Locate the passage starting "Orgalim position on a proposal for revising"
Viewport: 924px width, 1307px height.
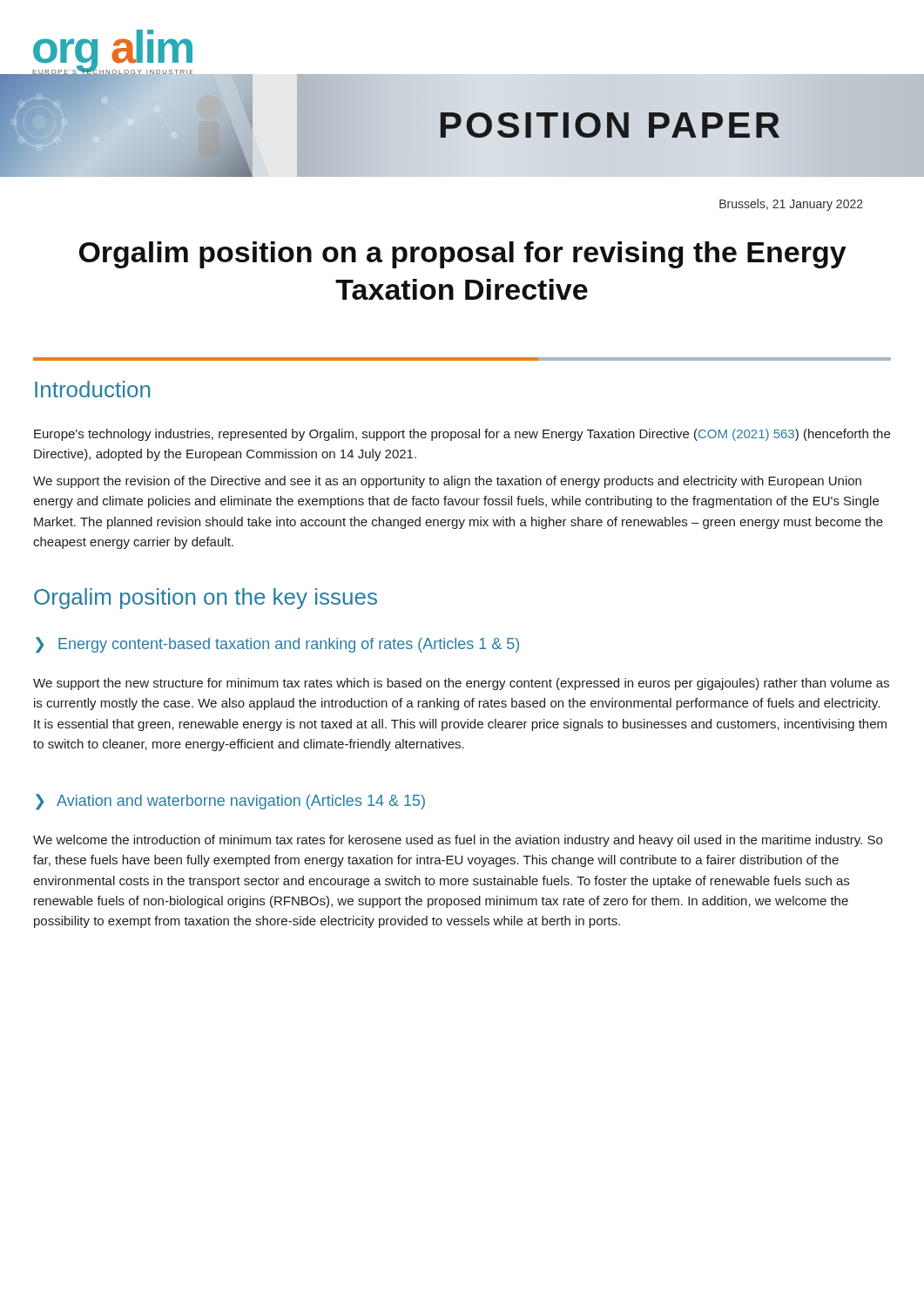(462, 271)
